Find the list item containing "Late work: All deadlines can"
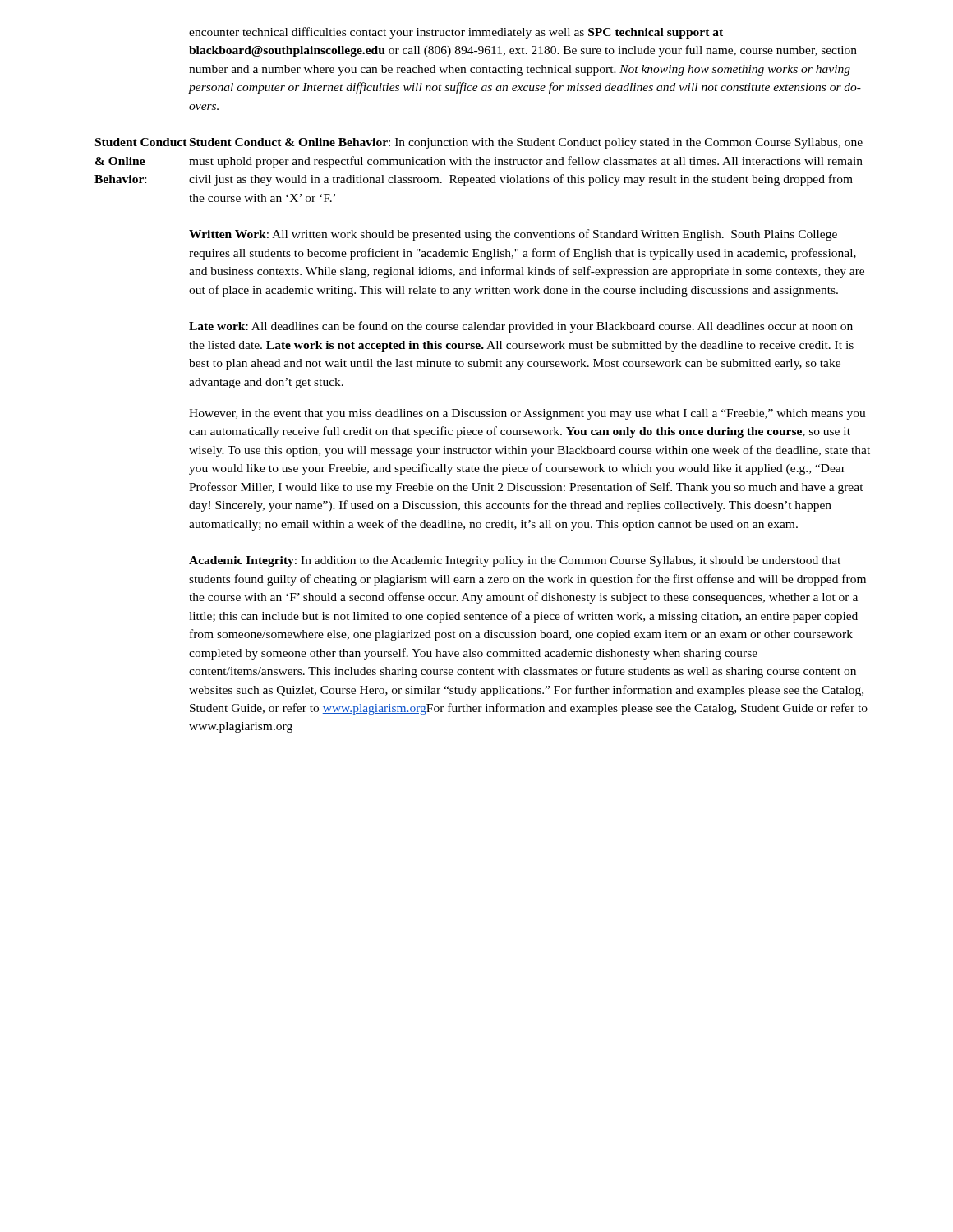This screenshot has height=1232, width=953. click(x=483, y=425)
